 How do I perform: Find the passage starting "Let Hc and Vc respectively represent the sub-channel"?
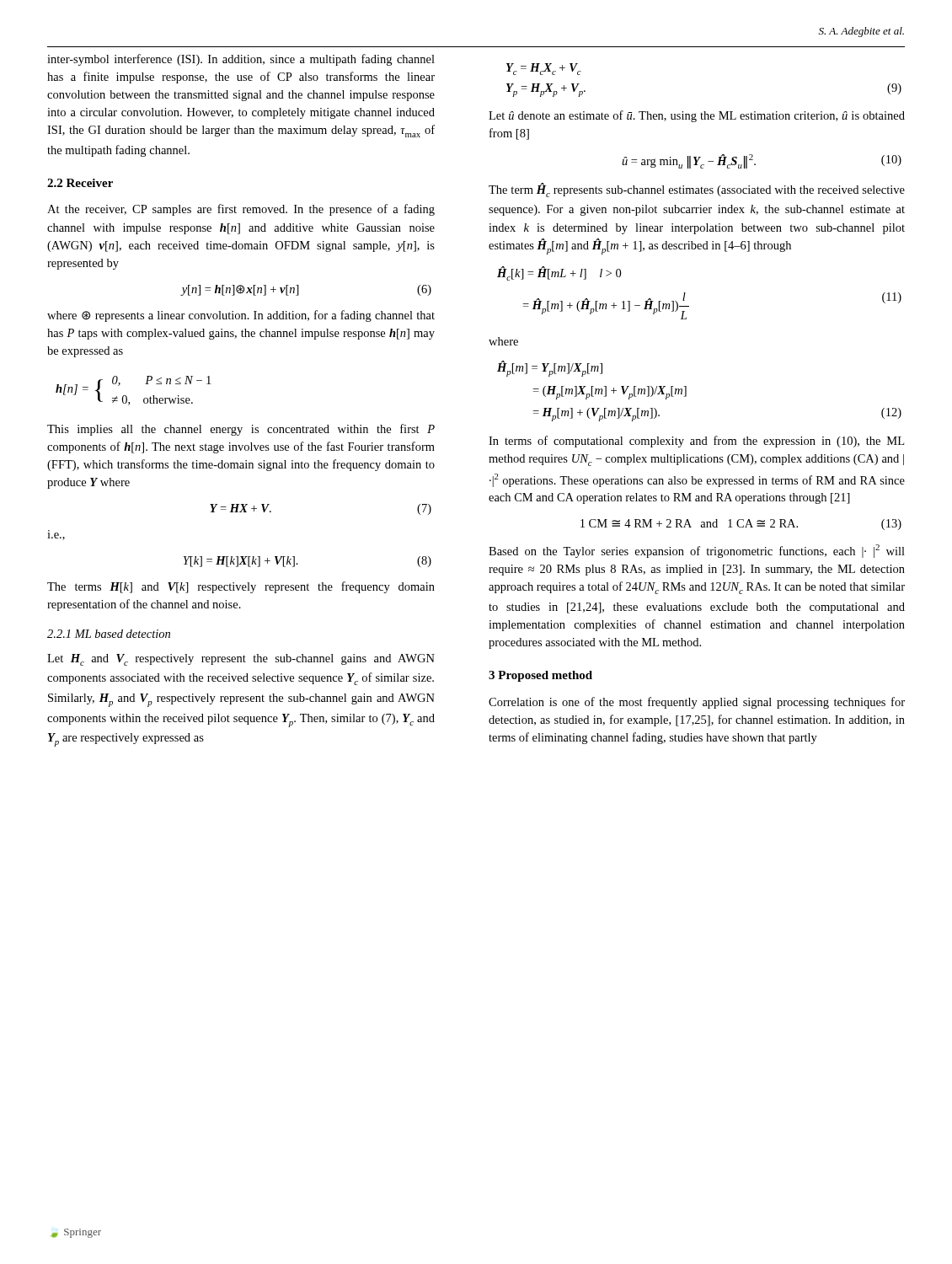tap(241, 699)
